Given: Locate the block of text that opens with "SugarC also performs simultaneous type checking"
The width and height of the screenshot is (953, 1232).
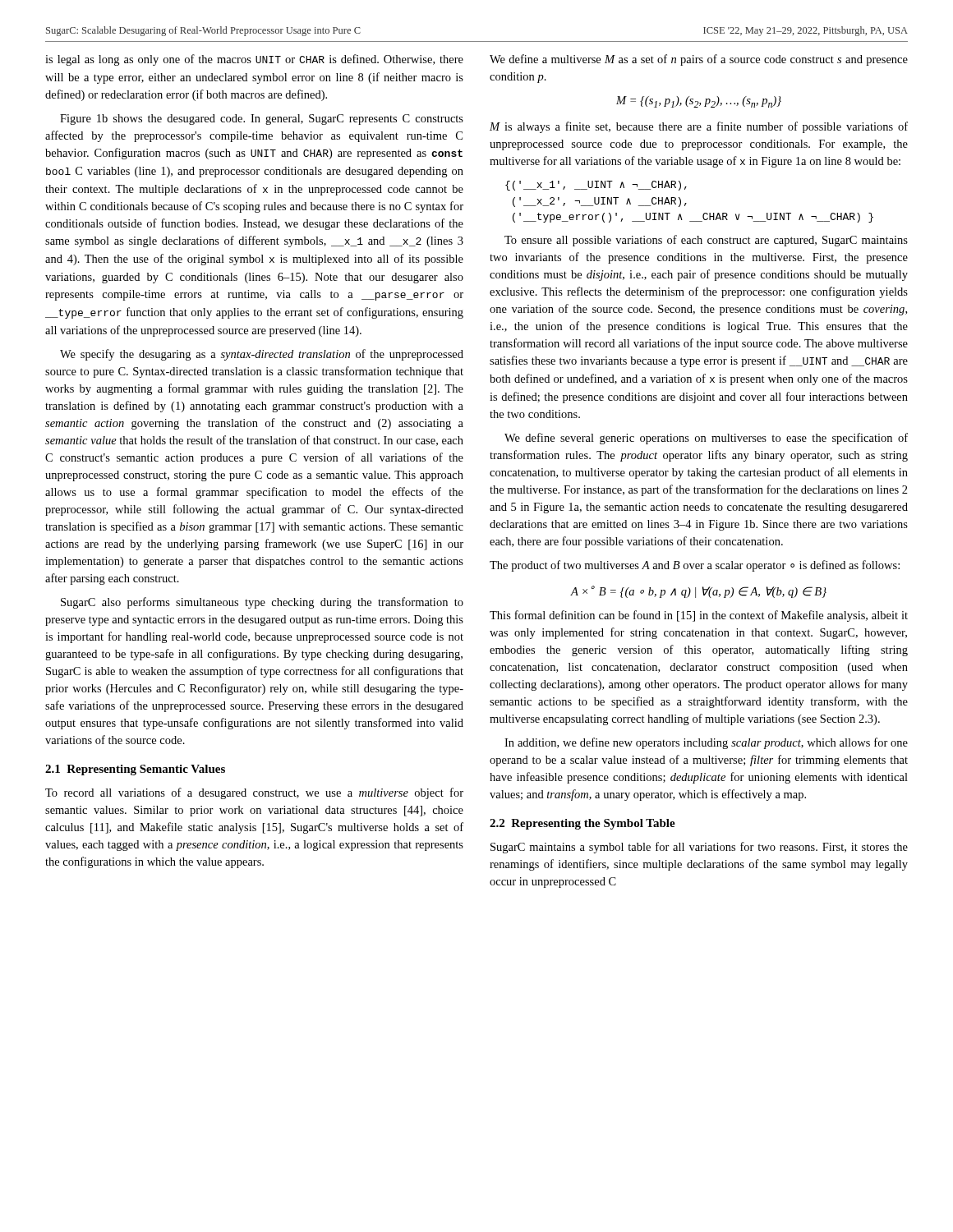Looking at the screenshot, I should click(x=254, y=671).
